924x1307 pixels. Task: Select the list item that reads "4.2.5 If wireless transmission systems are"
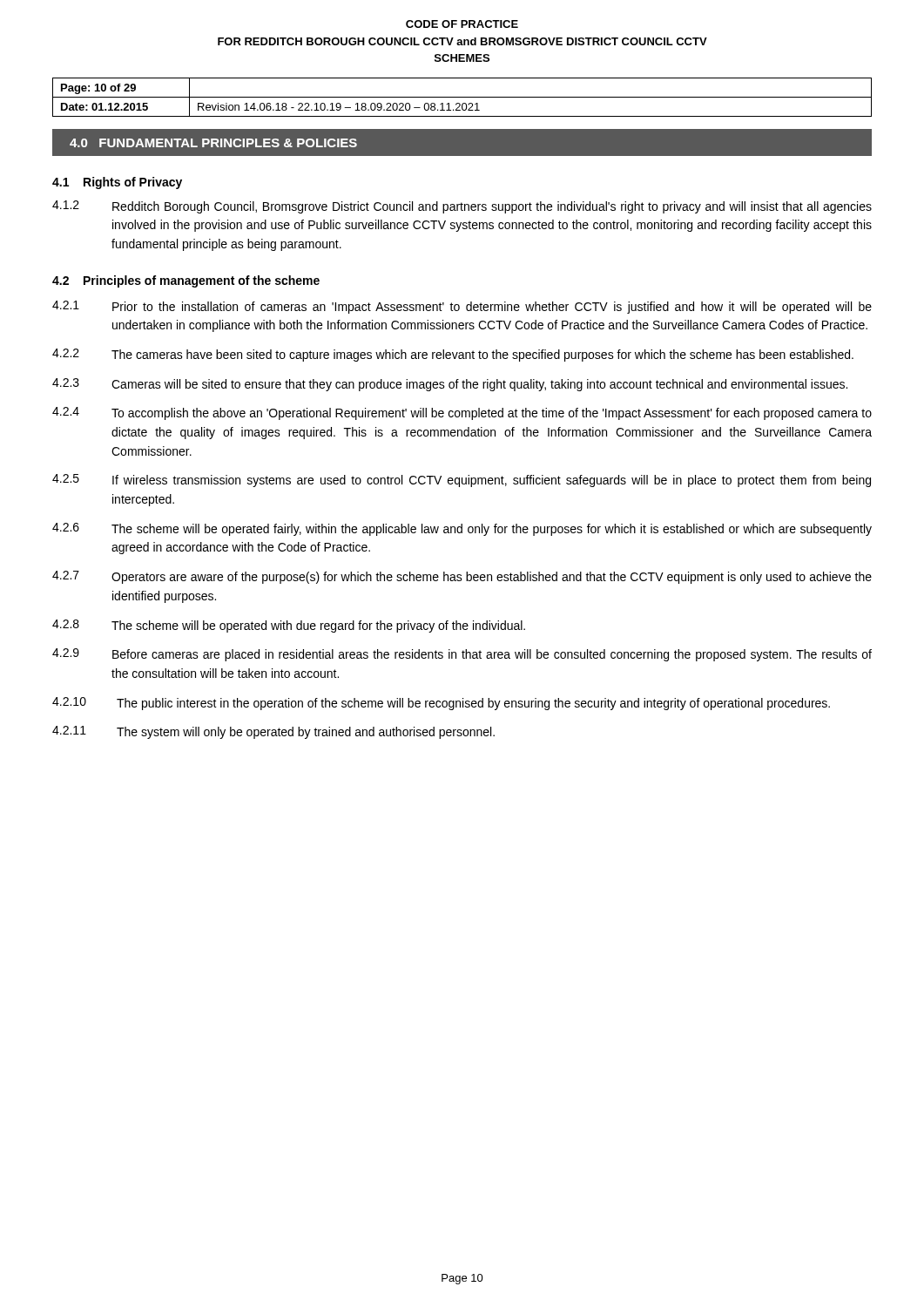tap(462, 491)
